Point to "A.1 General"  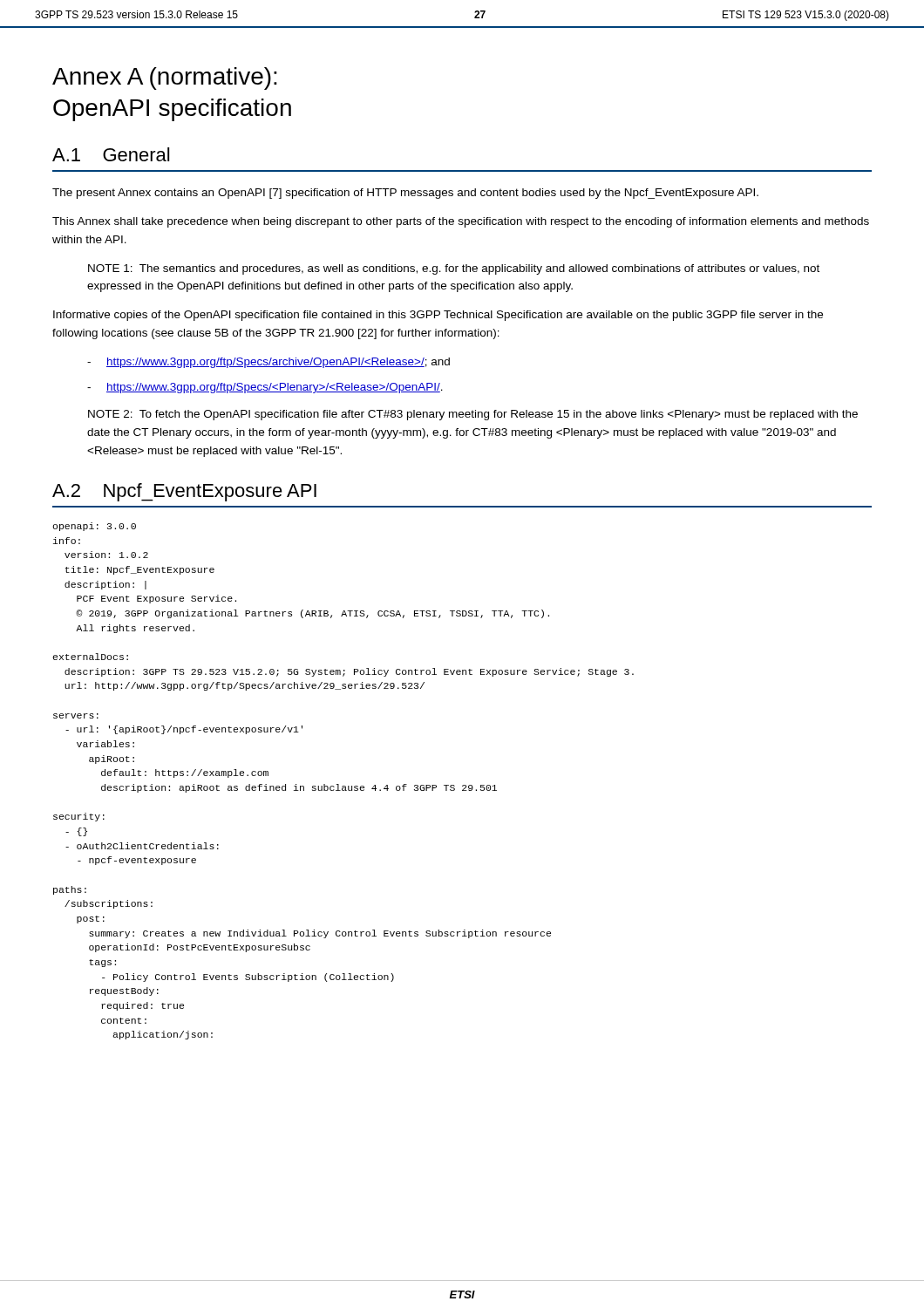(111, 155)
